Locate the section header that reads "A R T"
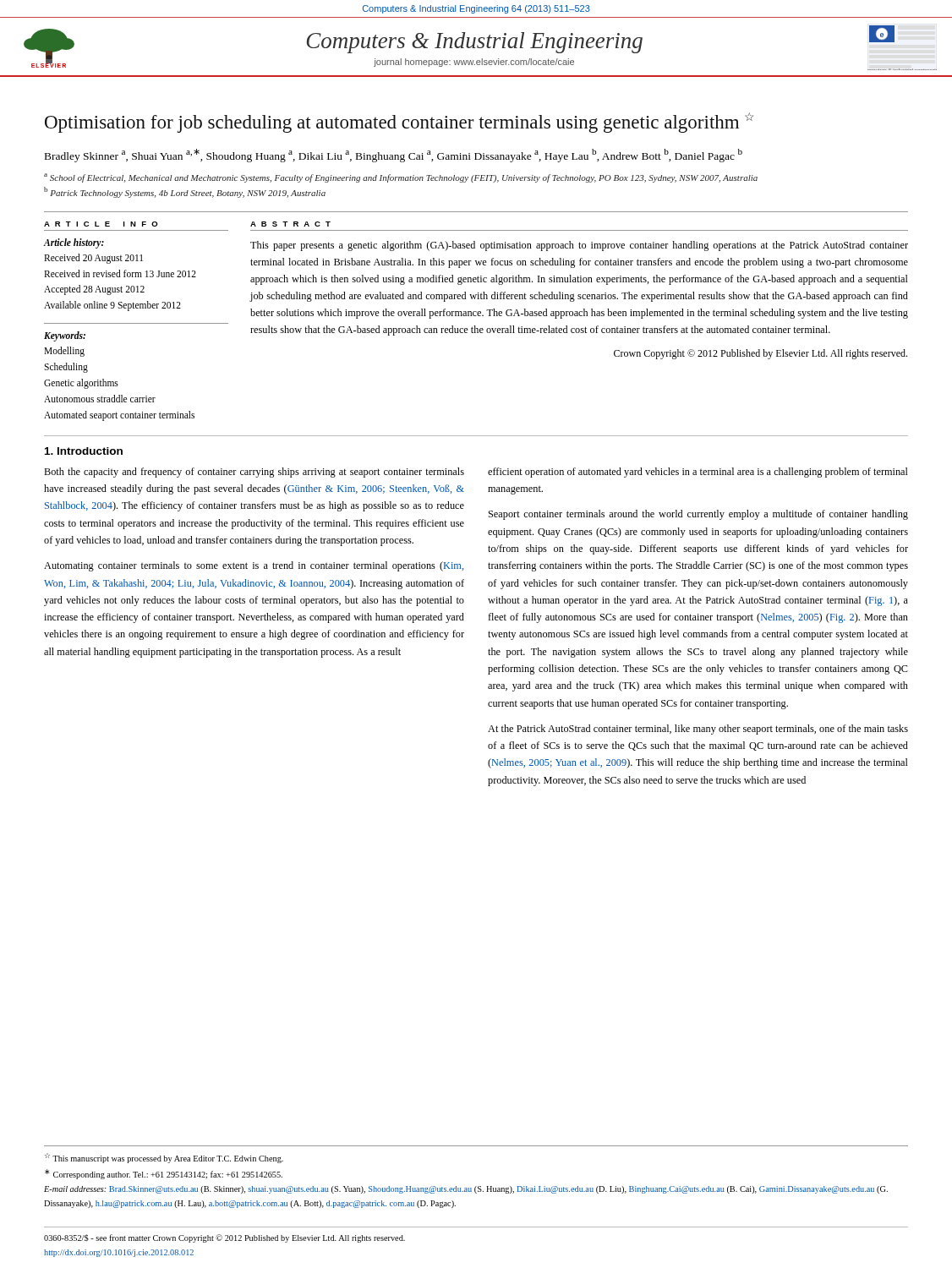This screenshot has height=1268, width=952. [x=102, y=224]
